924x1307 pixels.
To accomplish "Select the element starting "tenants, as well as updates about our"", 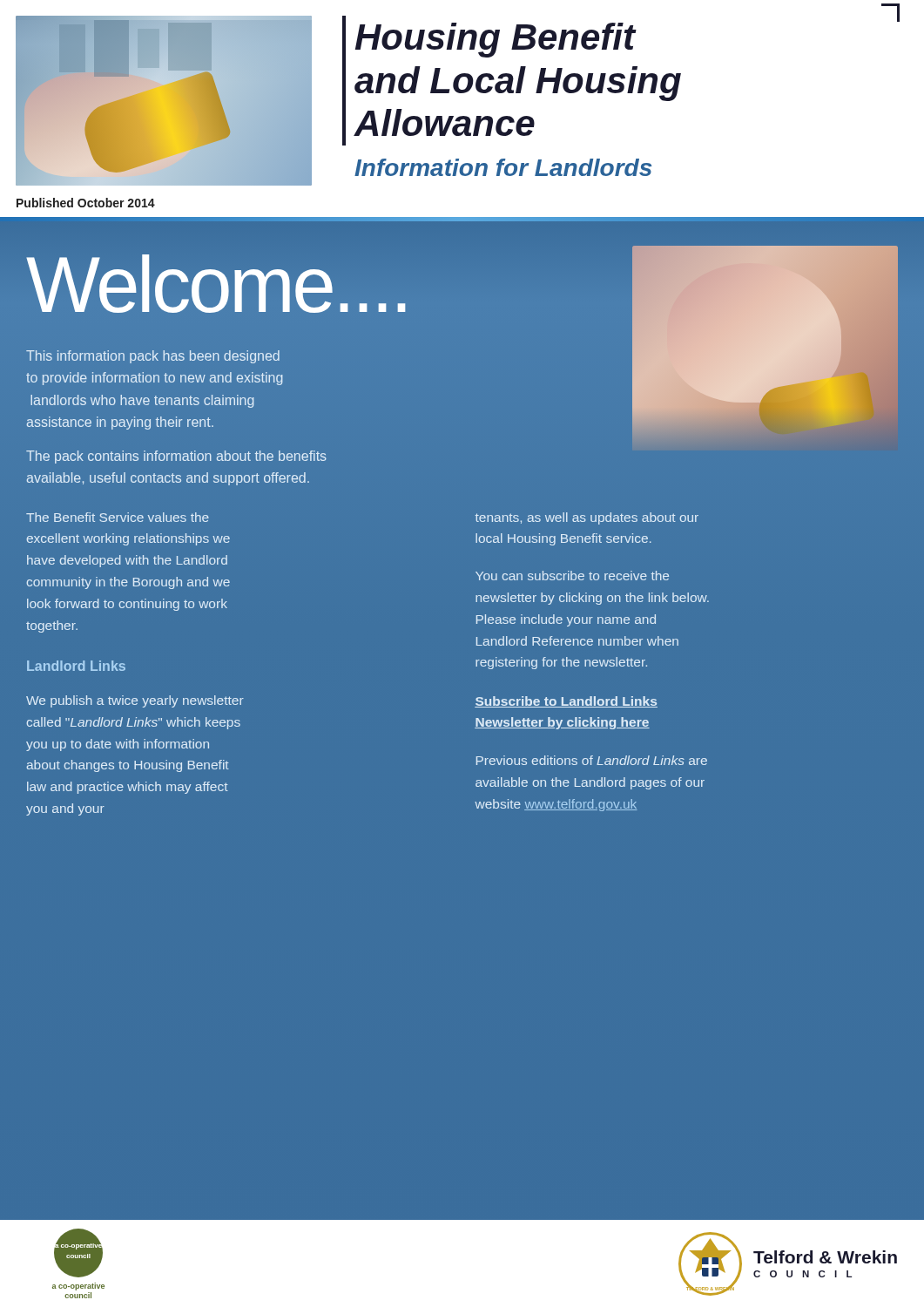I will pos(587,528).
